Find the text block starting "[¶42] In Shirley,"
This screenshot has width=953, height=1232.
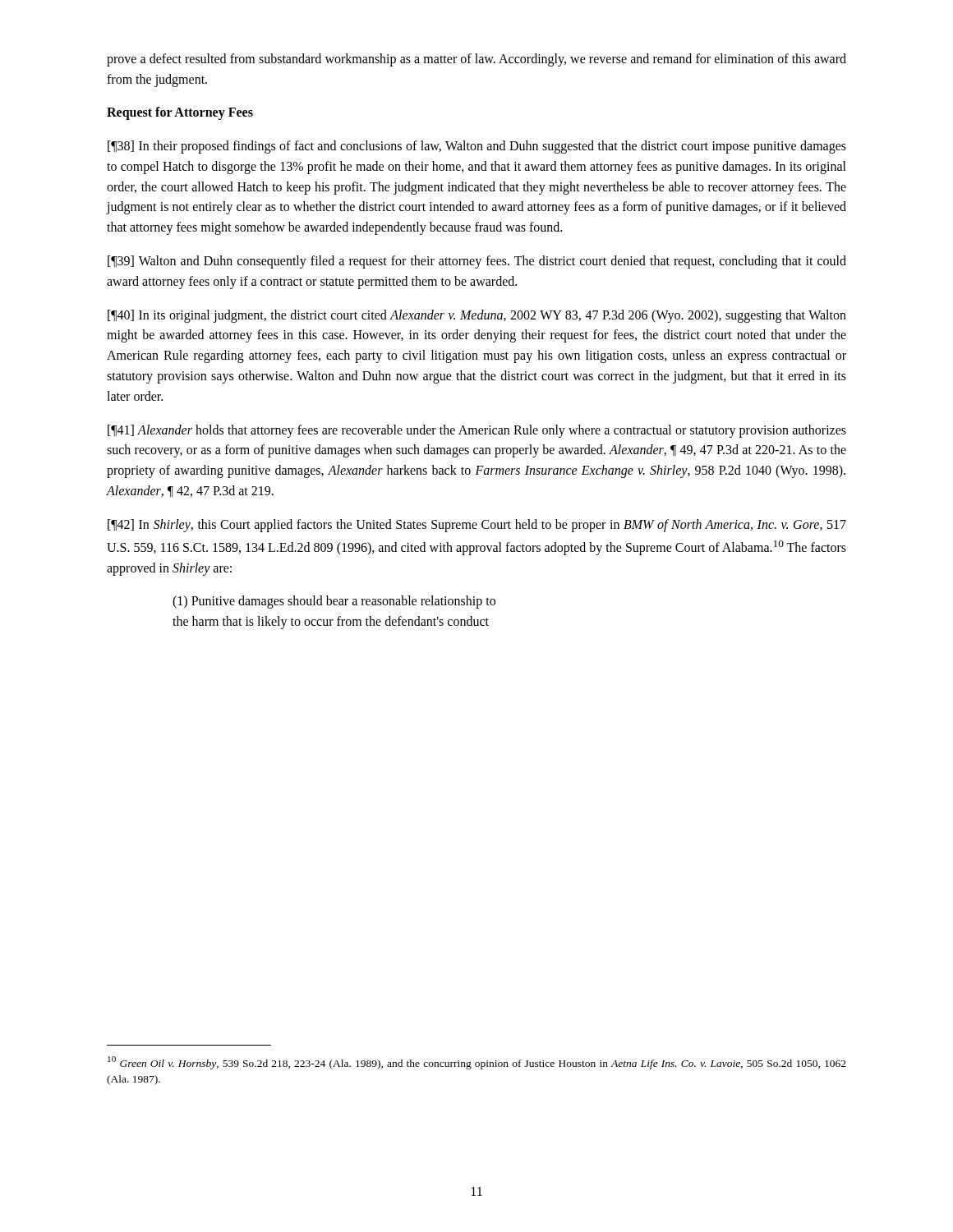point(476,547)
